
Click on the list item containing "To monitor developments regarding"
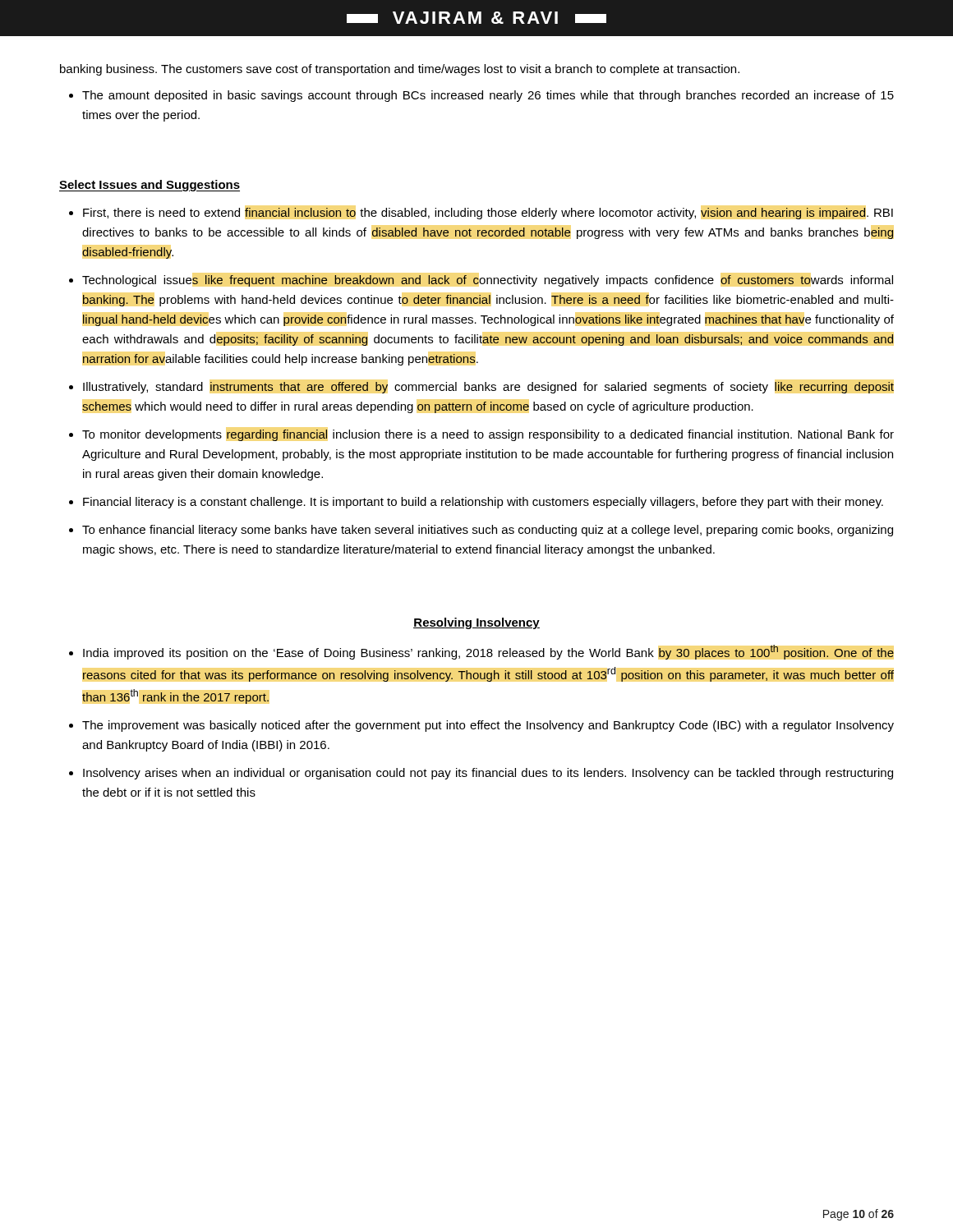tap(488, 454)
